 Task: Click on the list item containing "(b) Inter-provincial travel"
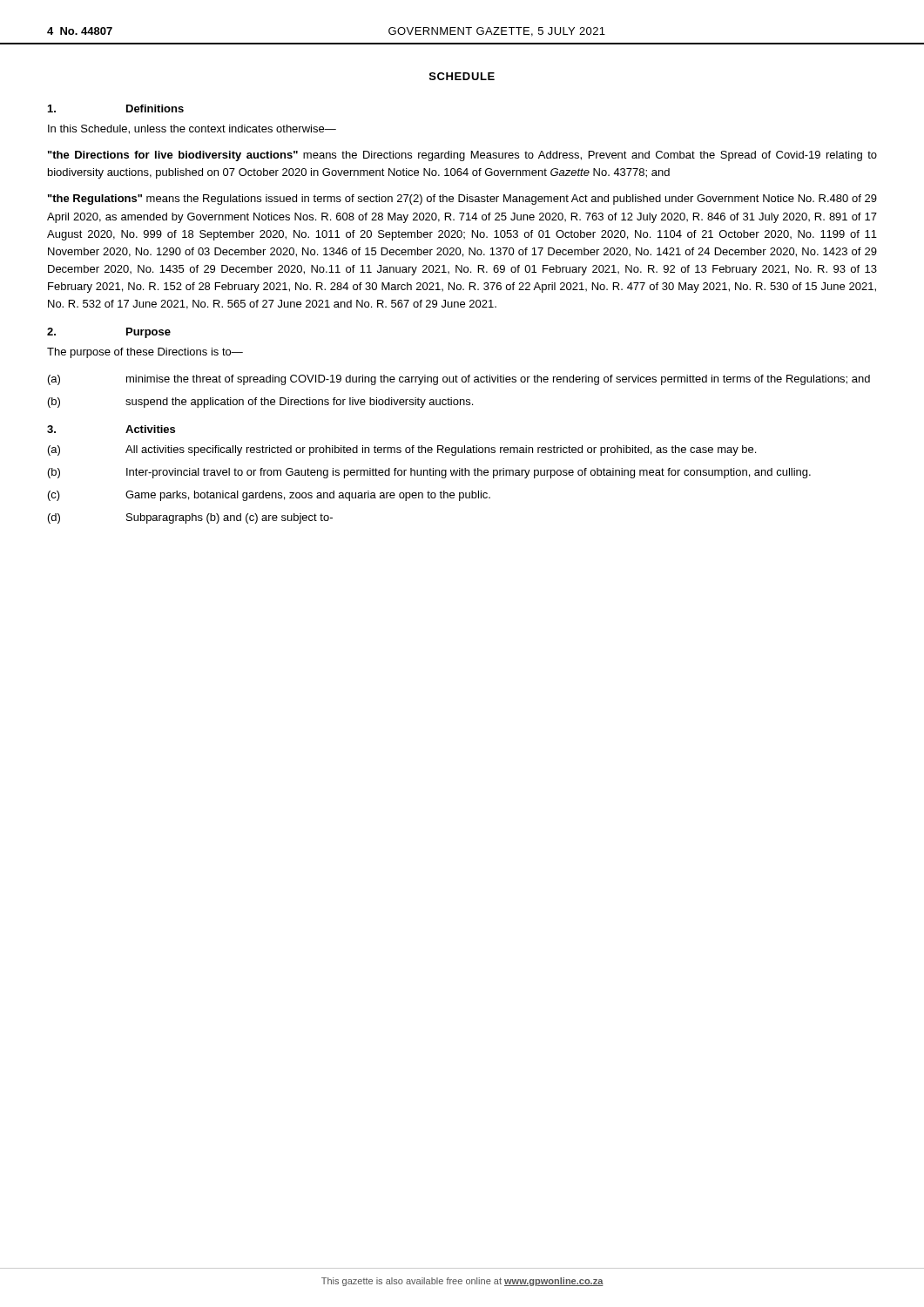(x=462, y=472)
